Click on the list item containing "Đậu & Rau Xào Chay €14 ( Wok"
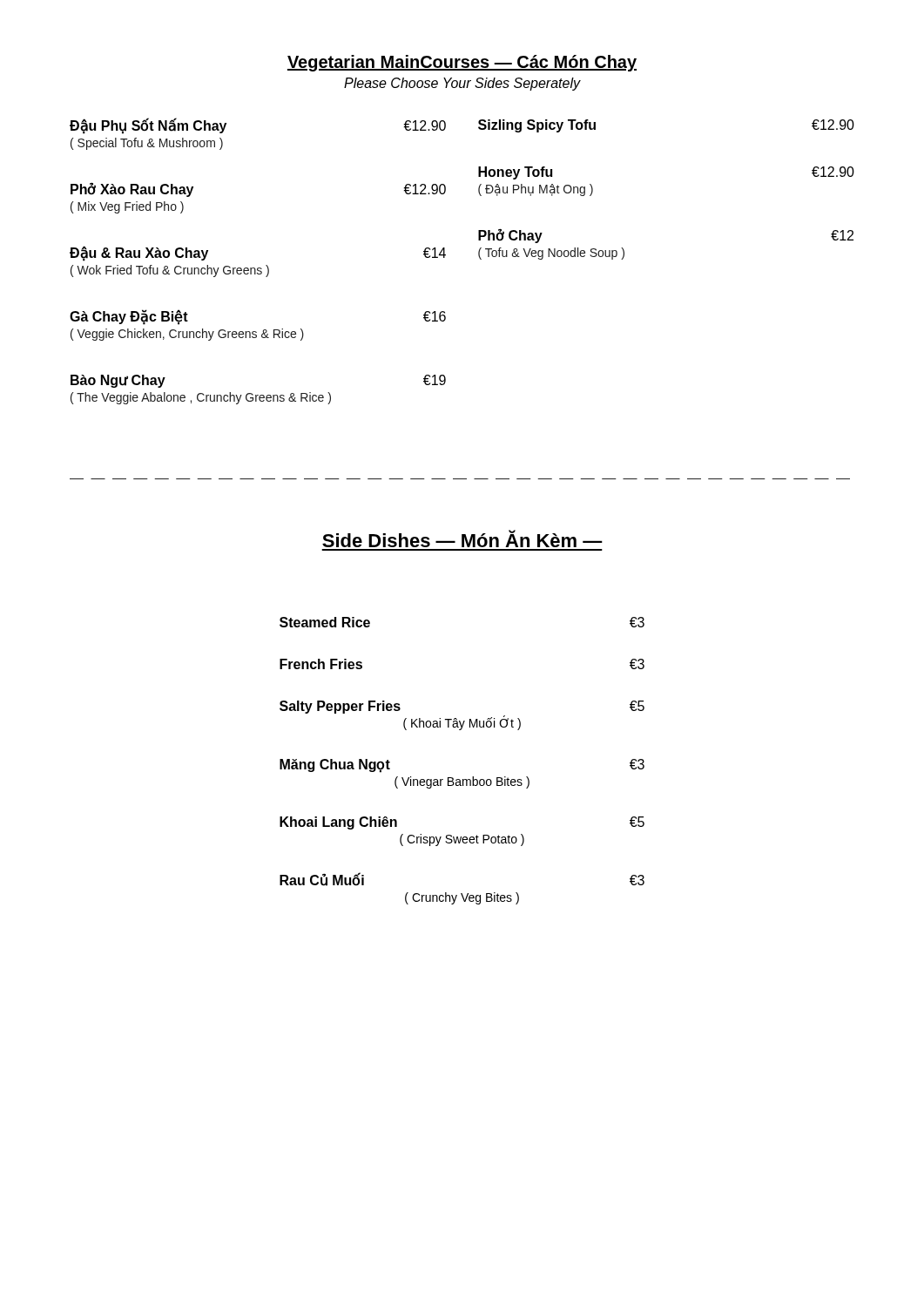The image size is (924, 1307). pos(258,261)
